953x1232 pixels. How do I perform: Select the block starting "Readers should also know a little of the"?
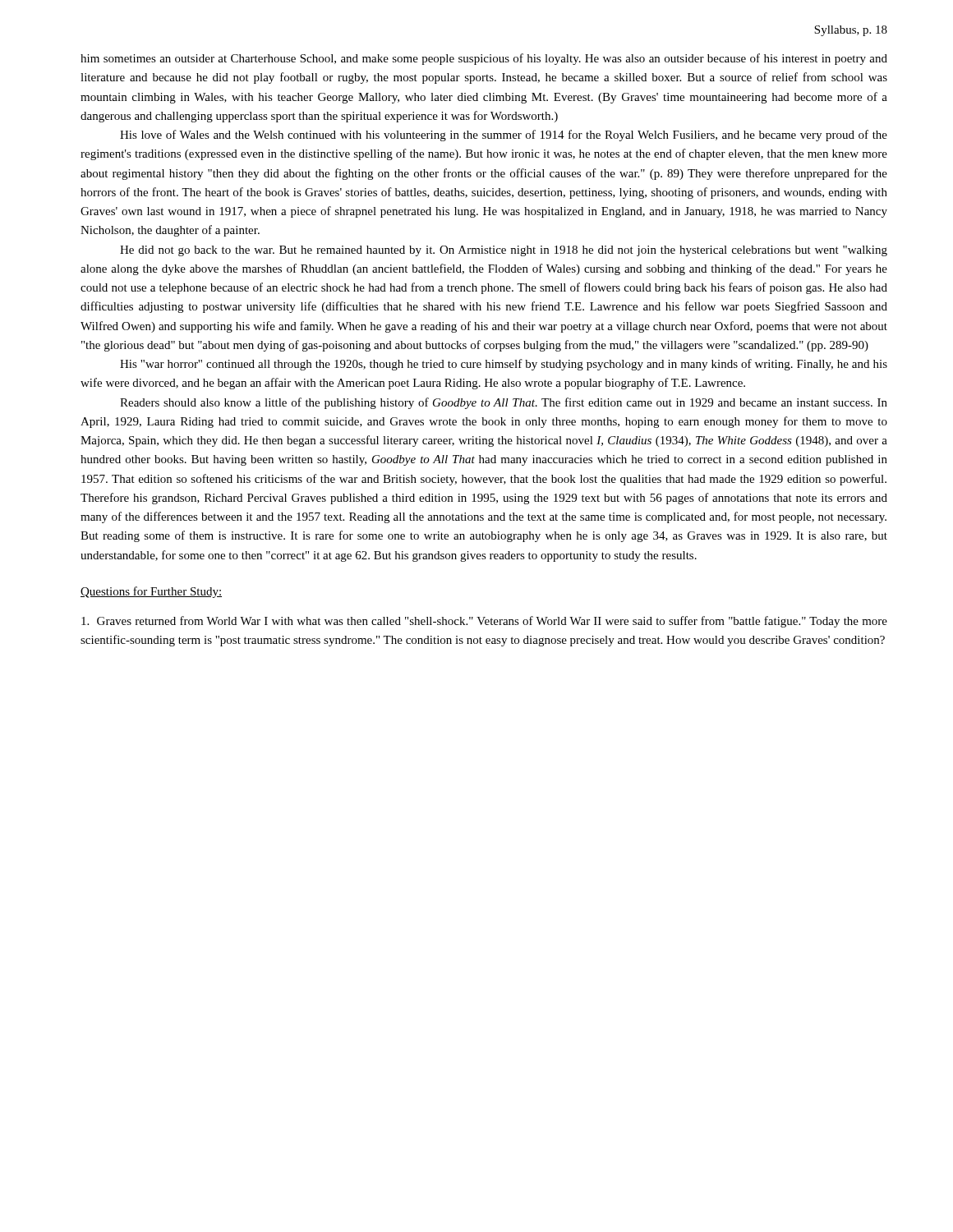coord(484,478)
